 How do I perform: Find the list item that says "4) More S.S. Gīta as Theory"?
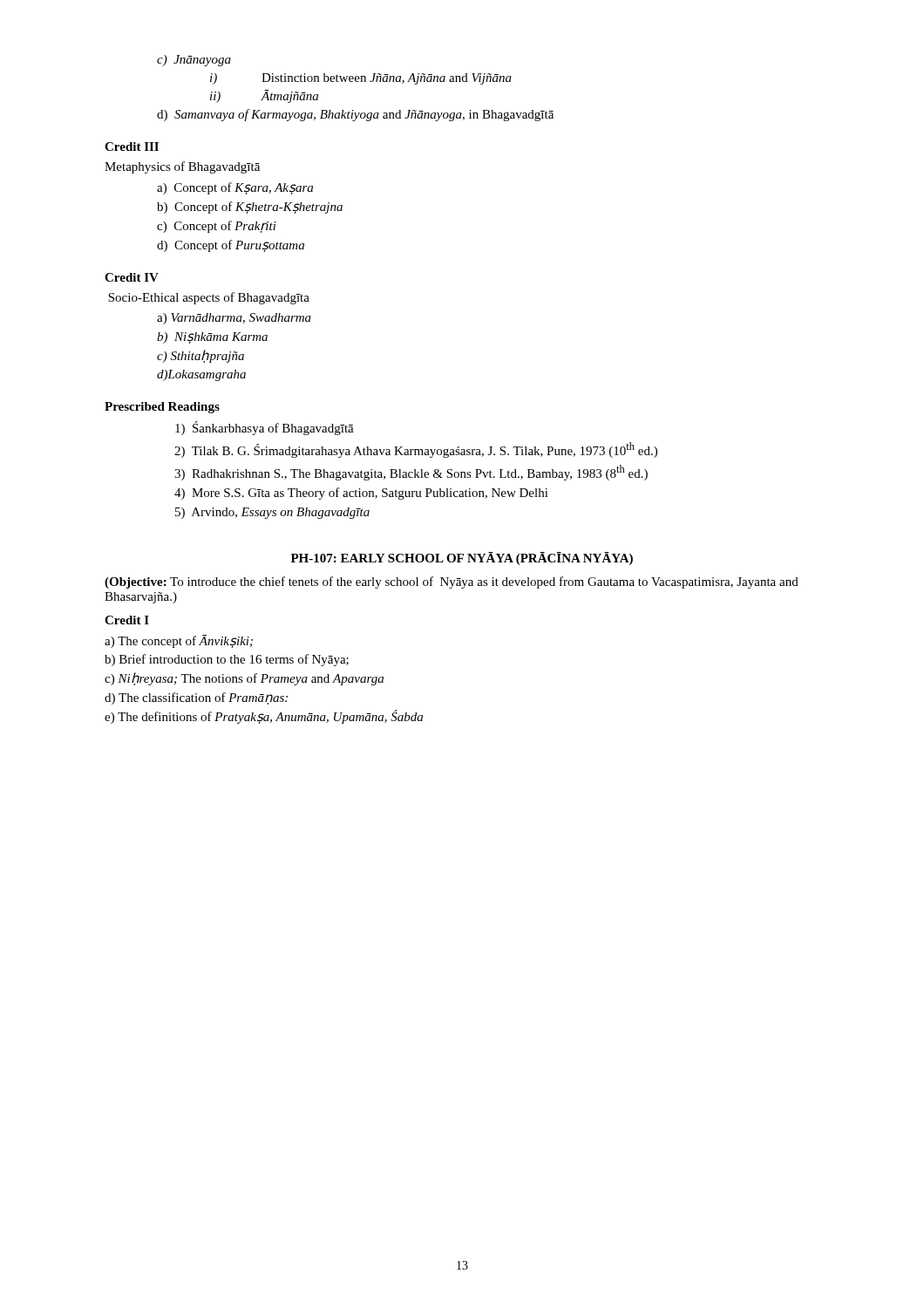(x=361, y=493)
